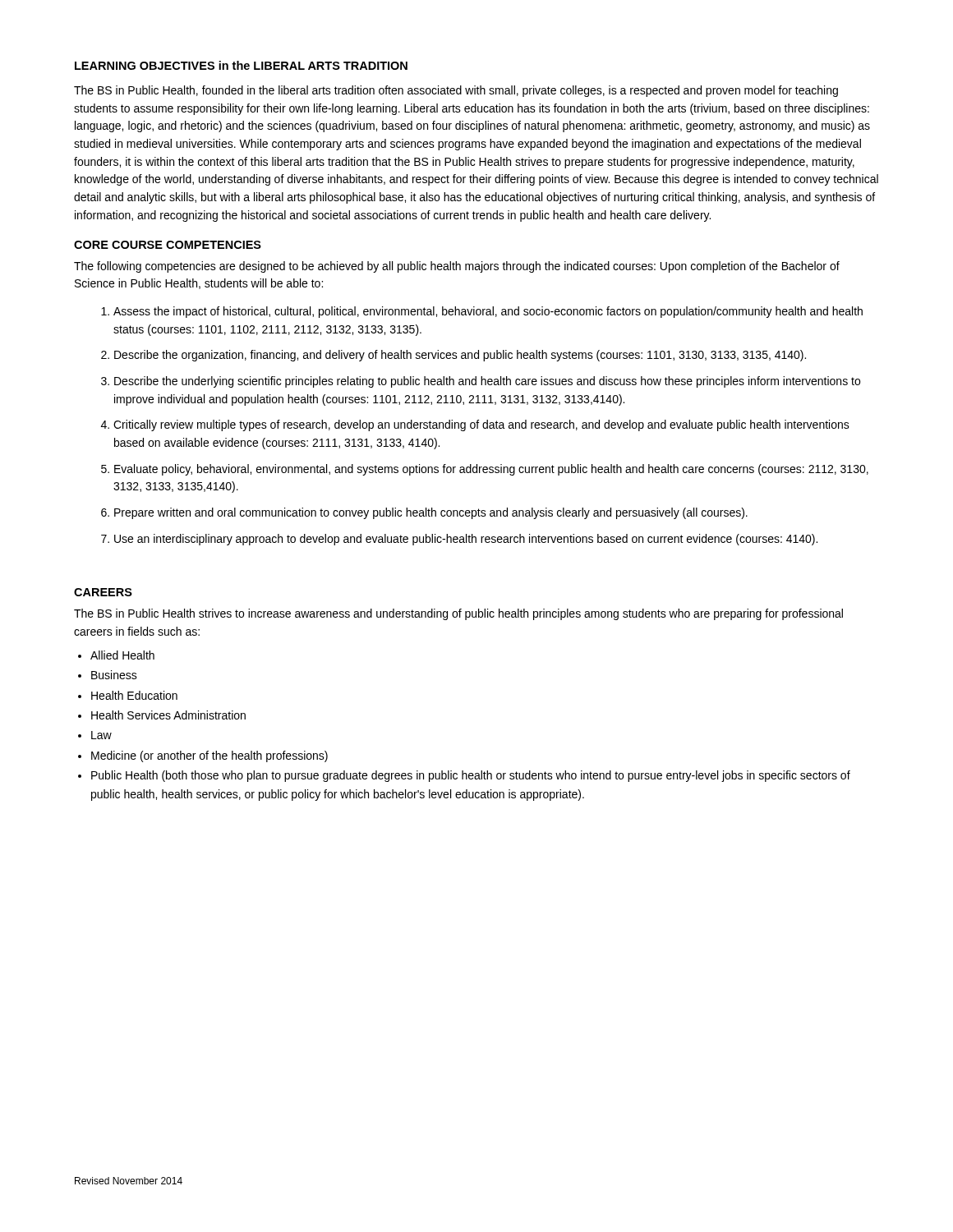Locate the list item that says "Allied Health"
953x1232 pixels.
click(123, 655)
